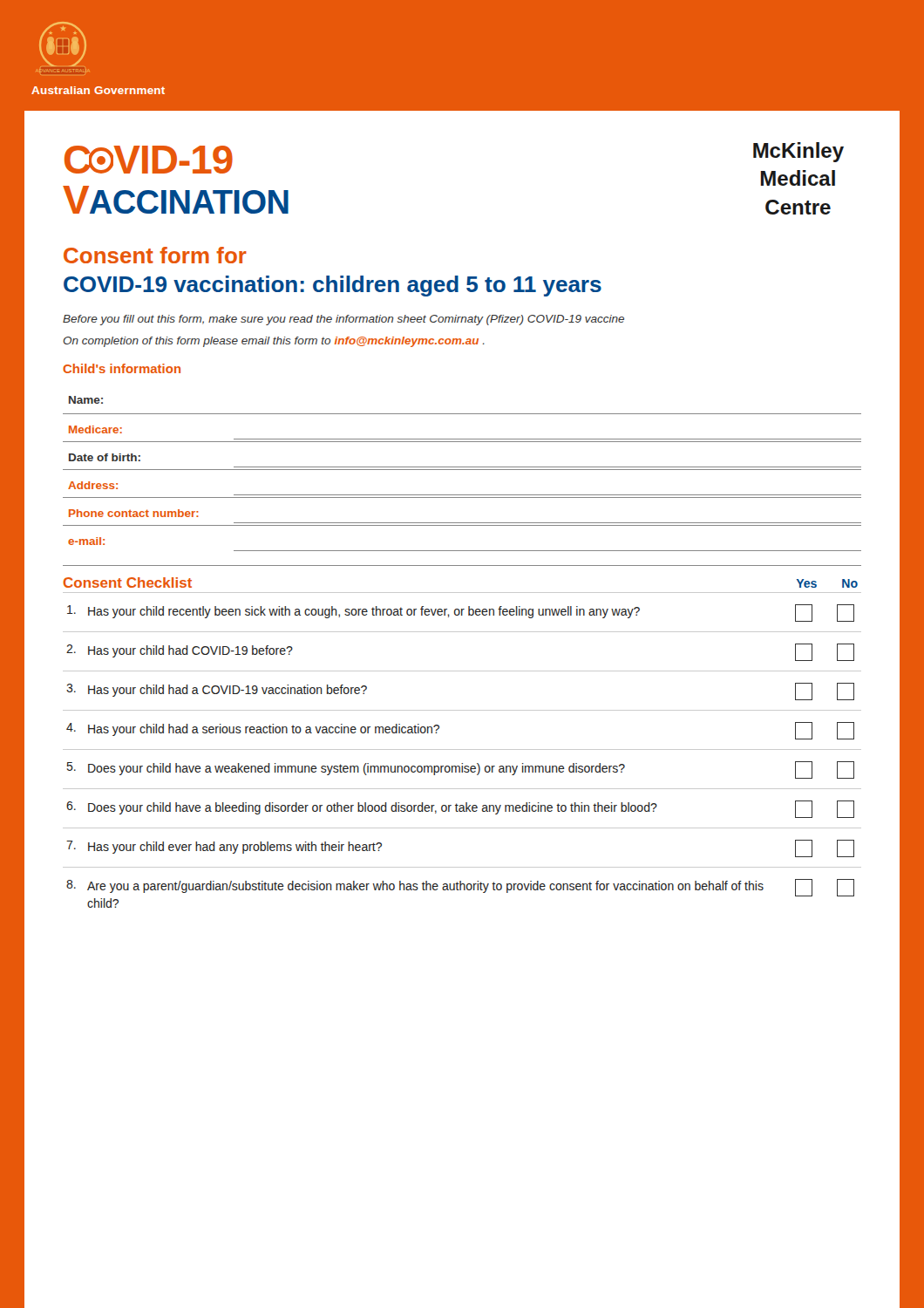Viewport: 924px width, 1308px height.
Task: Select the list item with the text "5. Does your child have a weakened"
Action: (460, 769)
